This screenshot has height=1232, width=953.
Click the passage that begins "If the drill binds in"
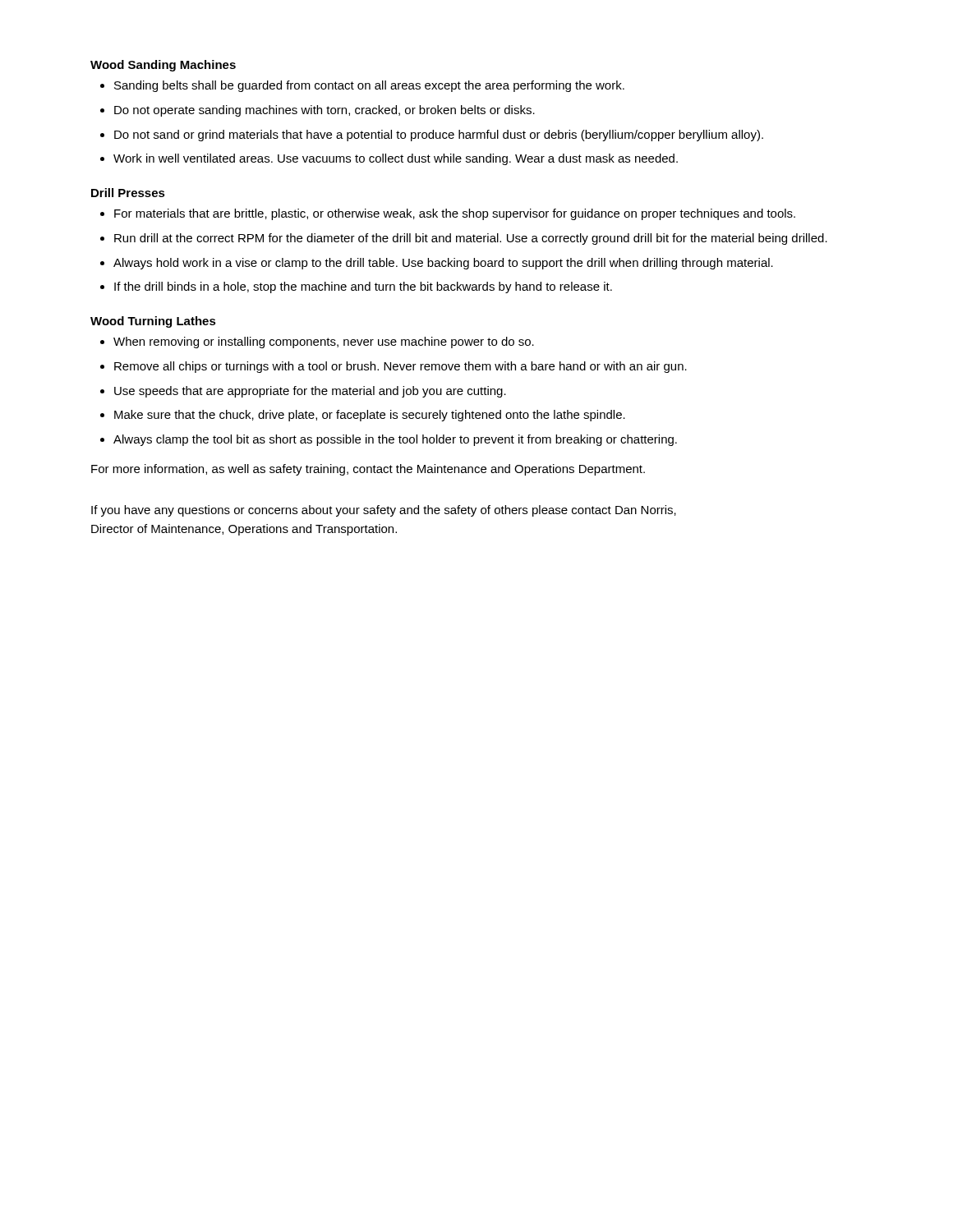coord(363,286)
